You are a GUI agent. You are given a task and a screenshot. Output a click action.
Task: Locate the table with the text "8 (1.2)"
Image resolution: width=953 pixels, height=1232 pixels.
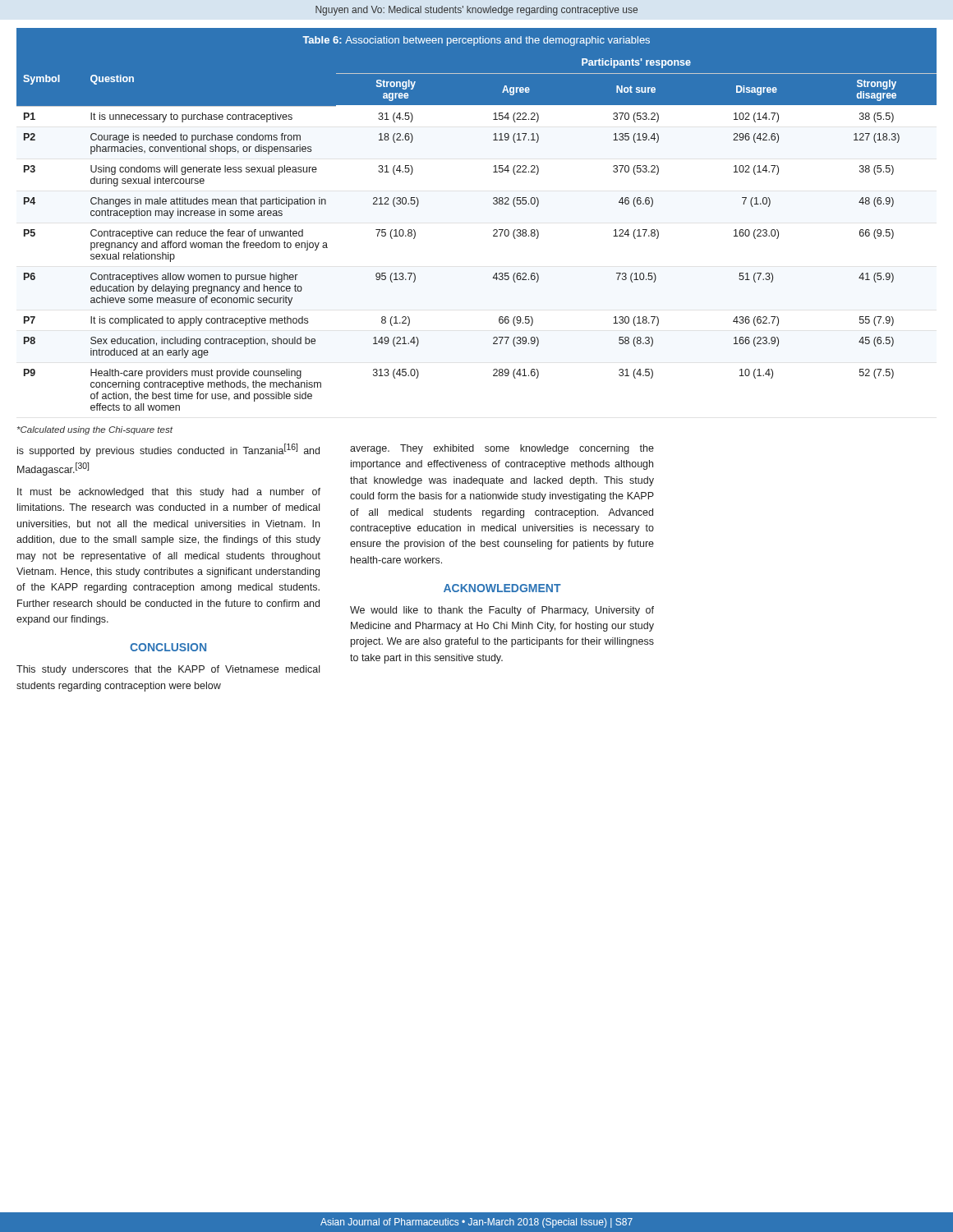point(476,223)
